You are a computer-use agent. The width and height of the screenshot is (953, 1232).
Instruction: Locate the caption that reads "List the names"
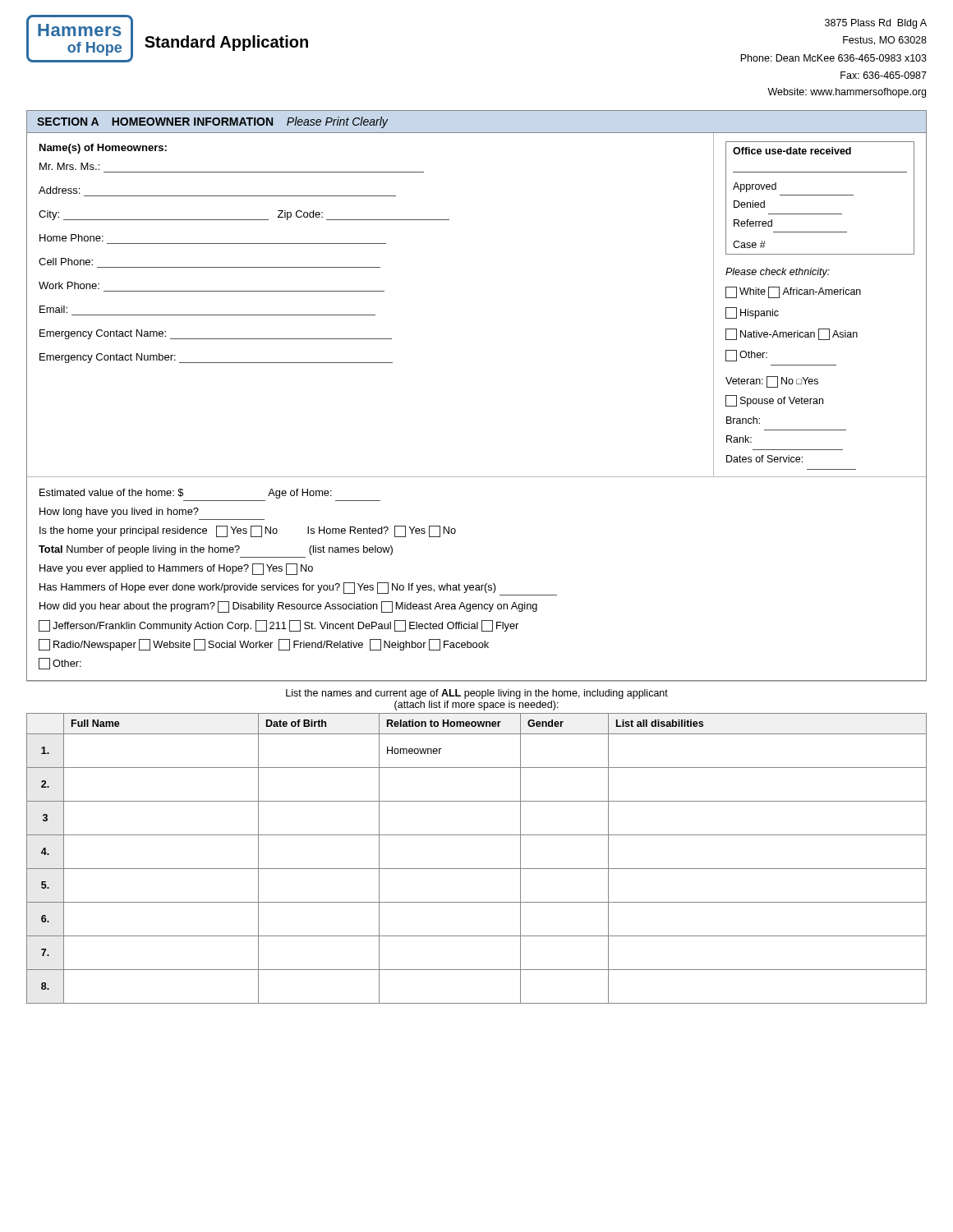click(x=476, y=699)
